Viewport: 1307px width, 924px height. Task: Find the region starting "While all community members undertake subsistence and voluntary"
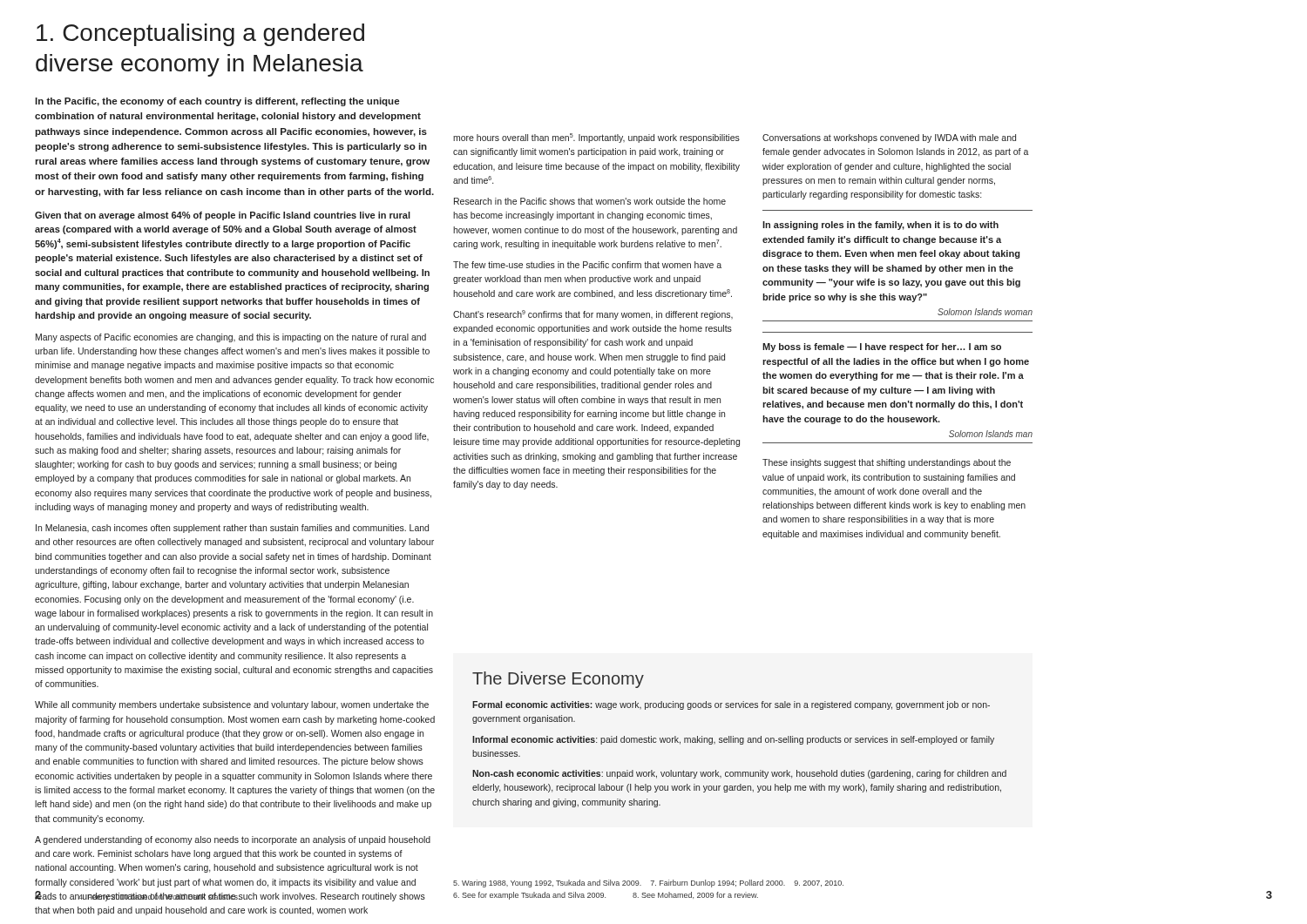click(x=235, y=762)
